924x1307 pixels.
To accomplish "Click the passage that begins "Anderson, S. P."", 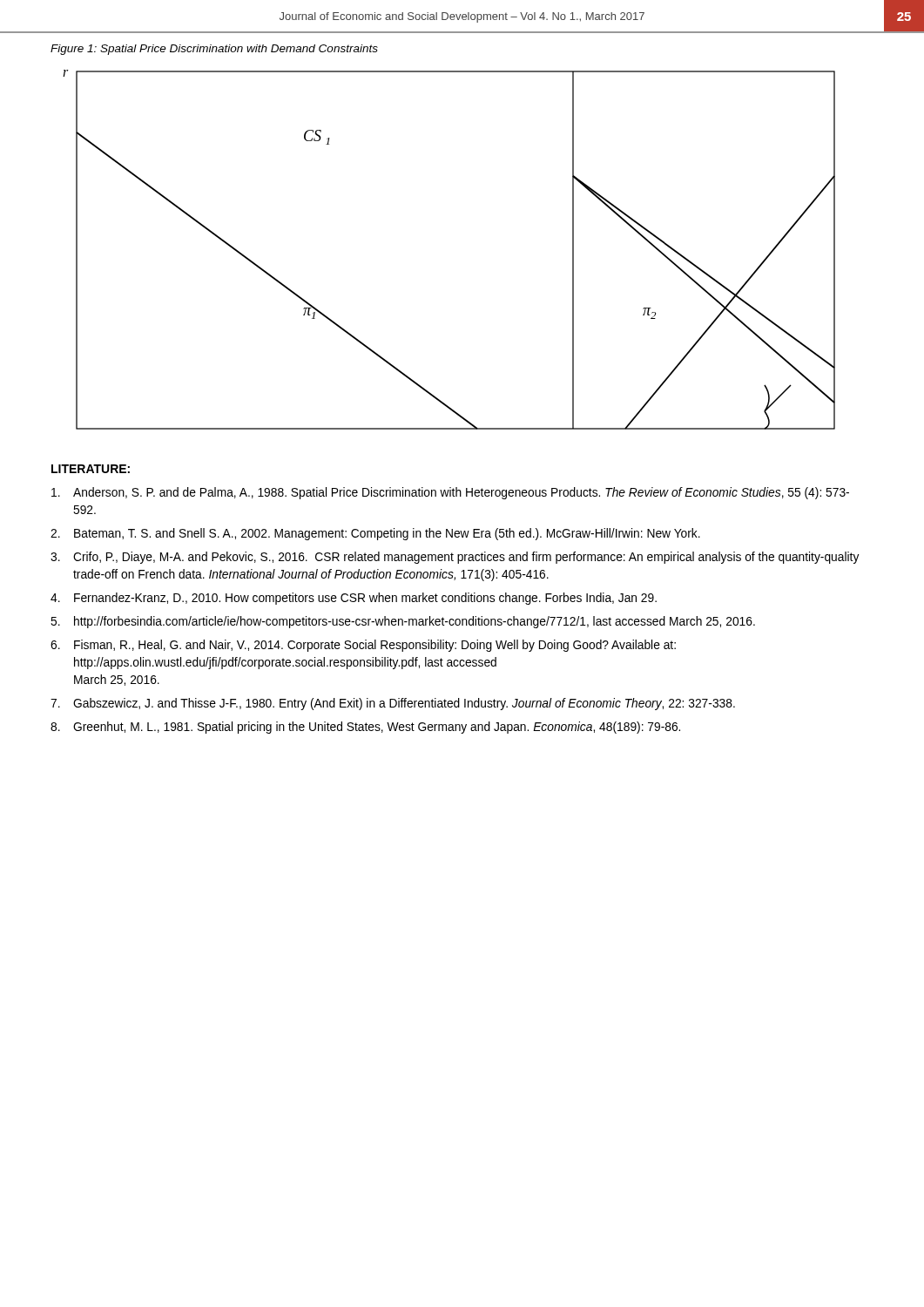I will [455, 502].
